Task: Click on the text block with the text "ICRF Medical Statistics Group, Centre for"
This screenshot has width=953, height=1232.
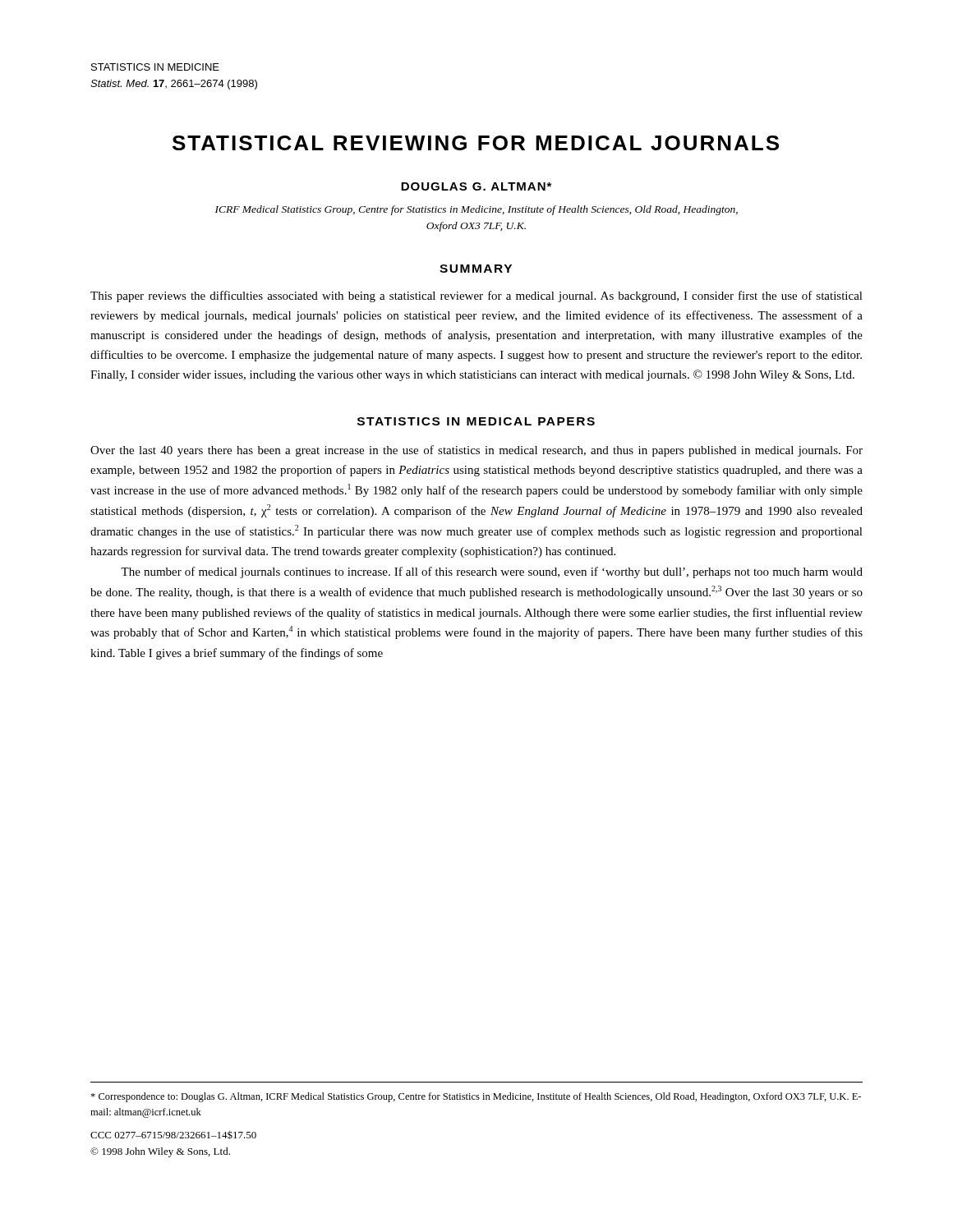Action: click(x=476, y=218)
